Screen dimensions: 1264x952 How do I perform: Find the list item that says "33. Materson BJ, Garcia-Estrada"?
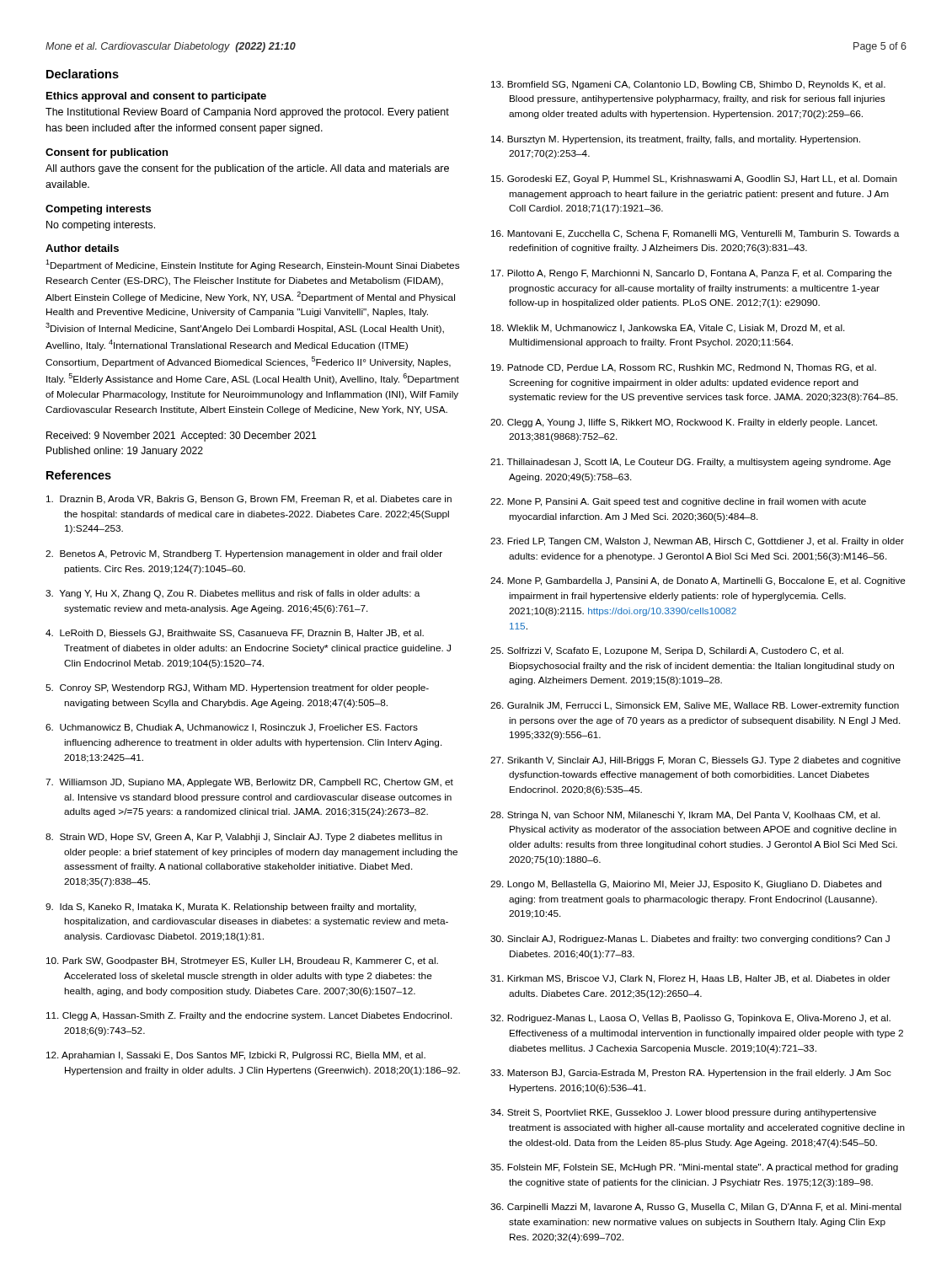[x=698, y=1081]
